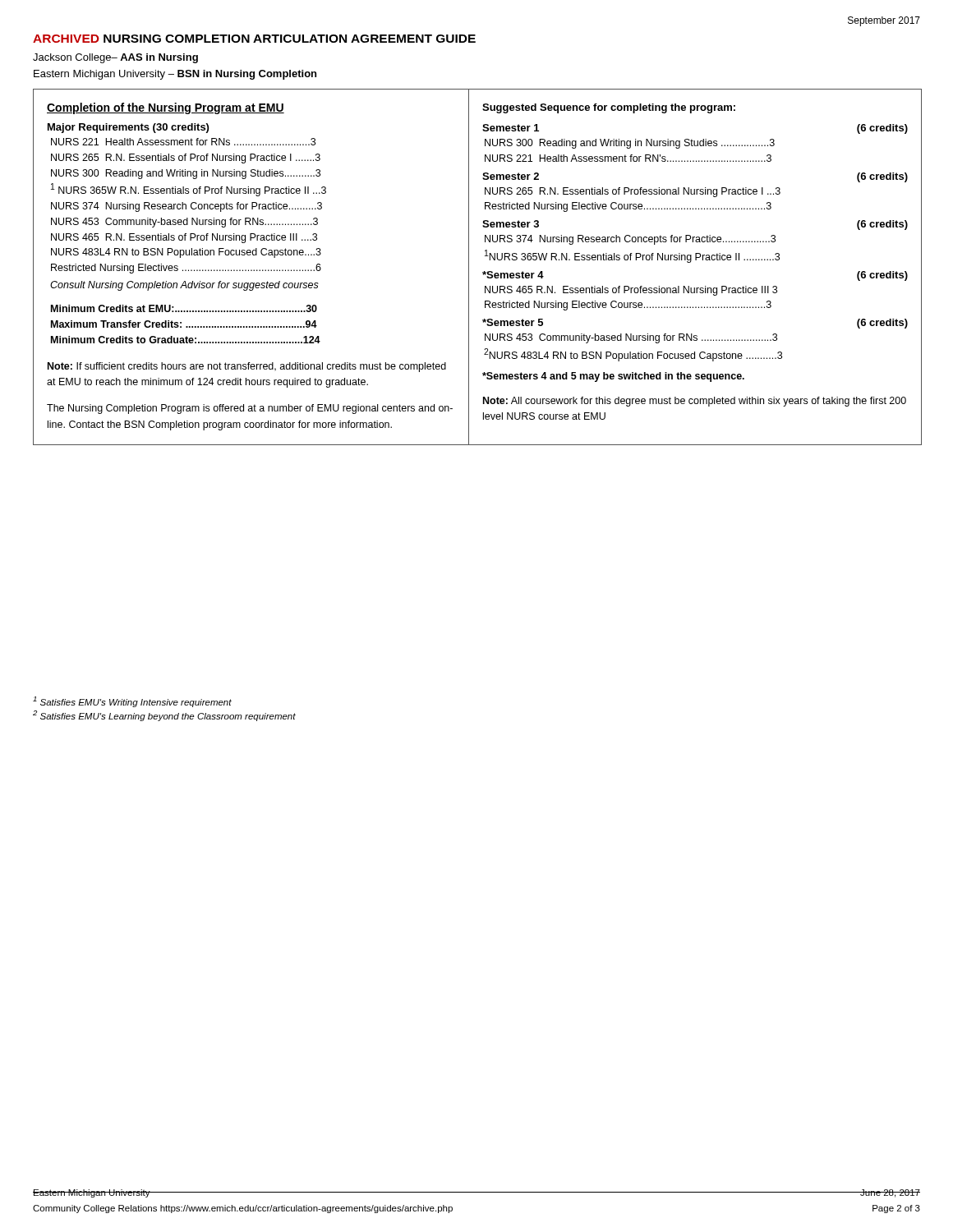Click on the text that reads "Suggested Sequence for completing the program:"

(x=609, y=107)
